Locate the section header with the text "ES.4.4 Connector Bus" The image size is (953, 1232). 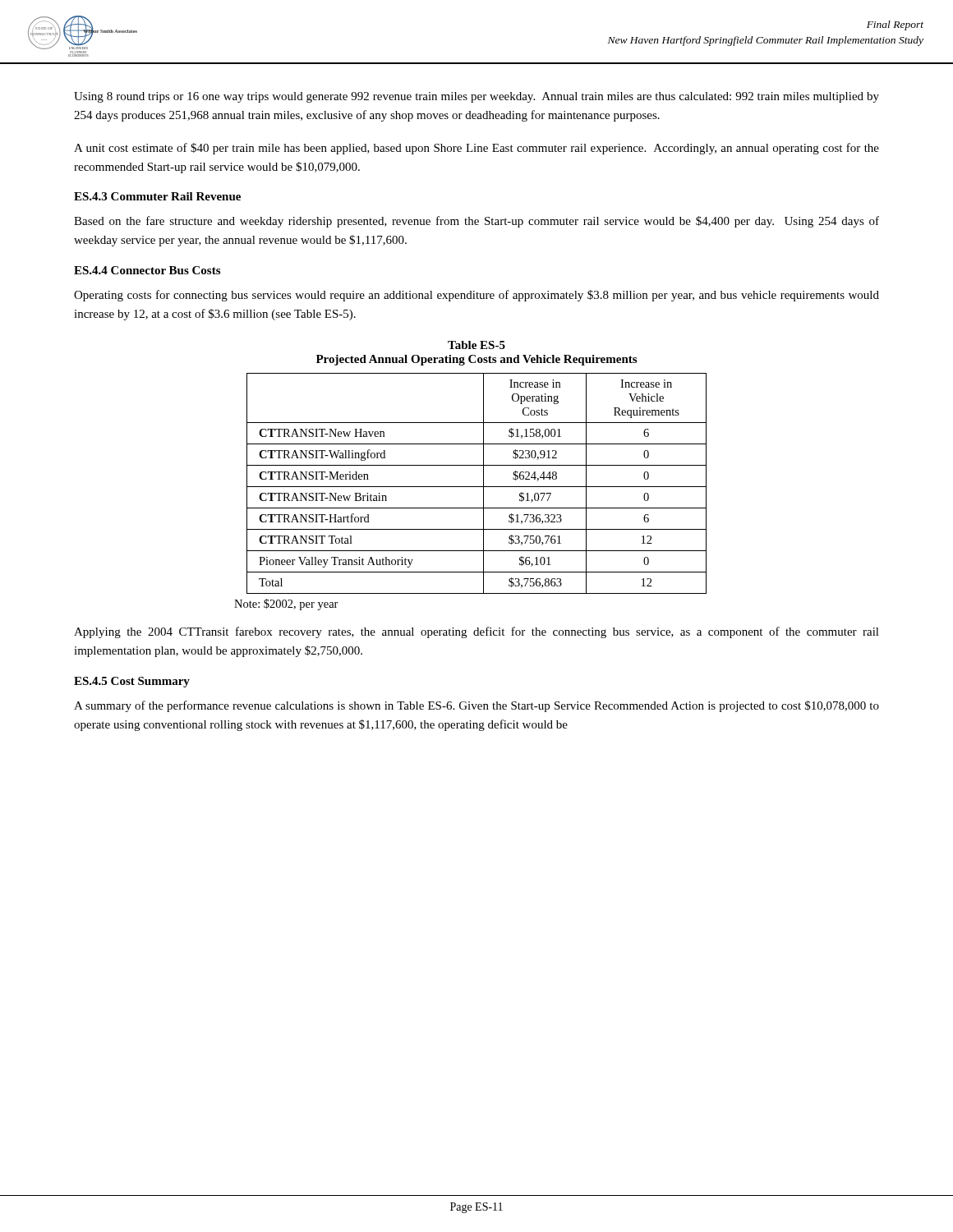coord(147,270)
